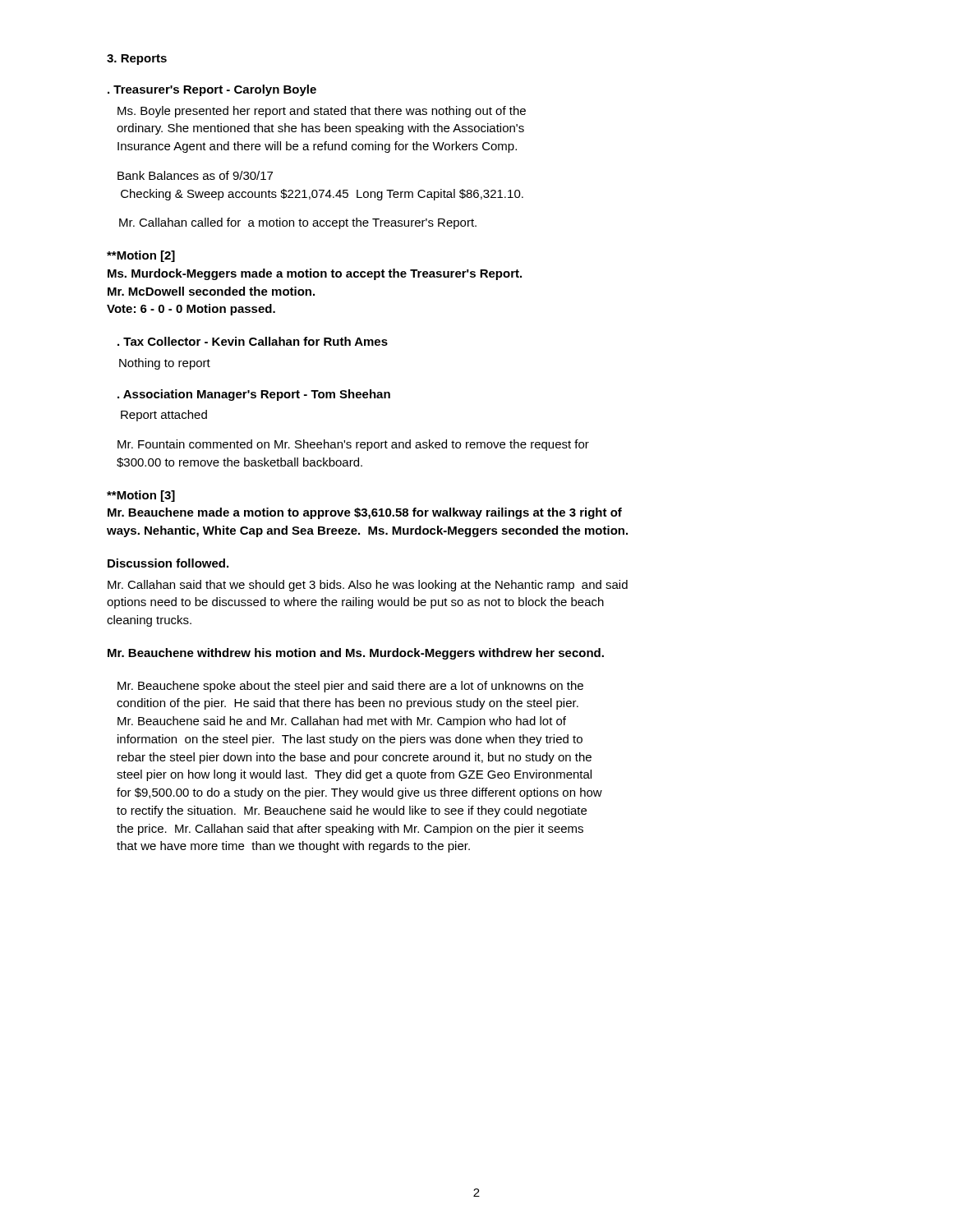This screenshot has width=953, height=1232.
Task: Navigate to the region starting "Mr. Fountain commented on Mr. Sheehan's report and"
Action: pyautogui.click(x=353, y=453)
